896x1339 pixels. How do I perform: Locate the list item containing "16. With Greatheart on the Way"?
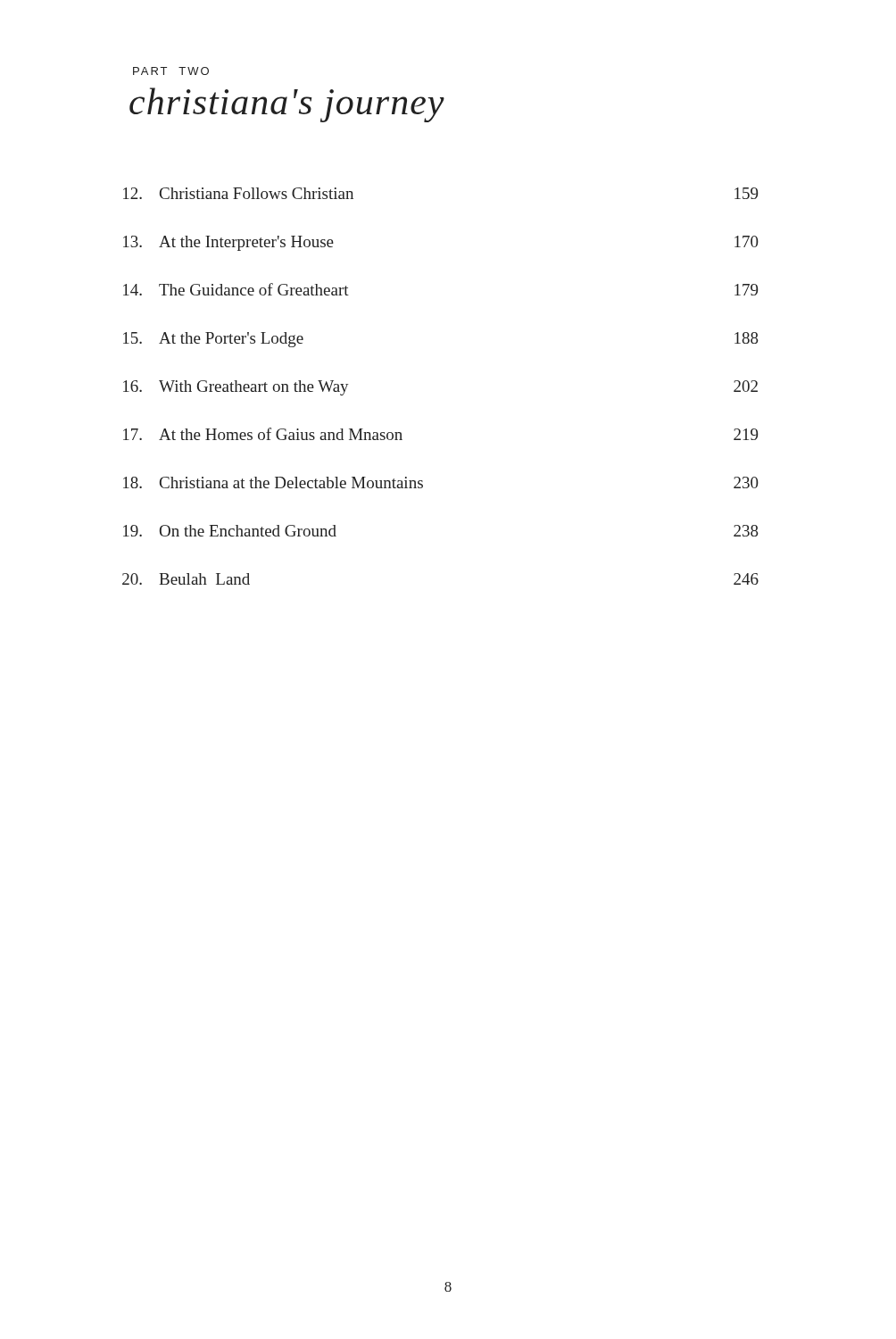point(263,386)
